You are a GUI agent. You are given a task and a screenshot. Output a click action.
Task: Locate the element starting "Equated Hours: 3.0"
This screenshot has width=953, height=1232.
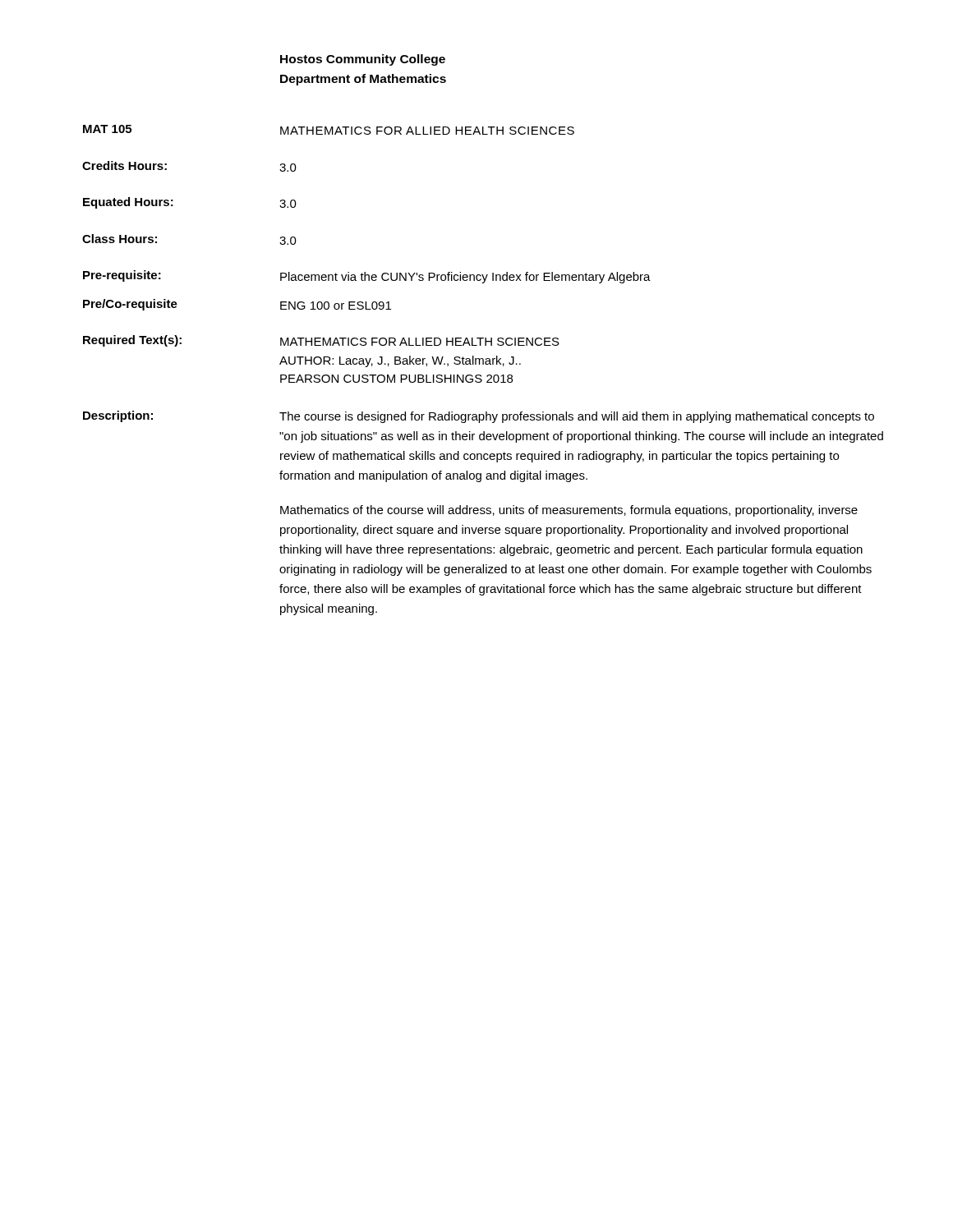click(138, 202)
